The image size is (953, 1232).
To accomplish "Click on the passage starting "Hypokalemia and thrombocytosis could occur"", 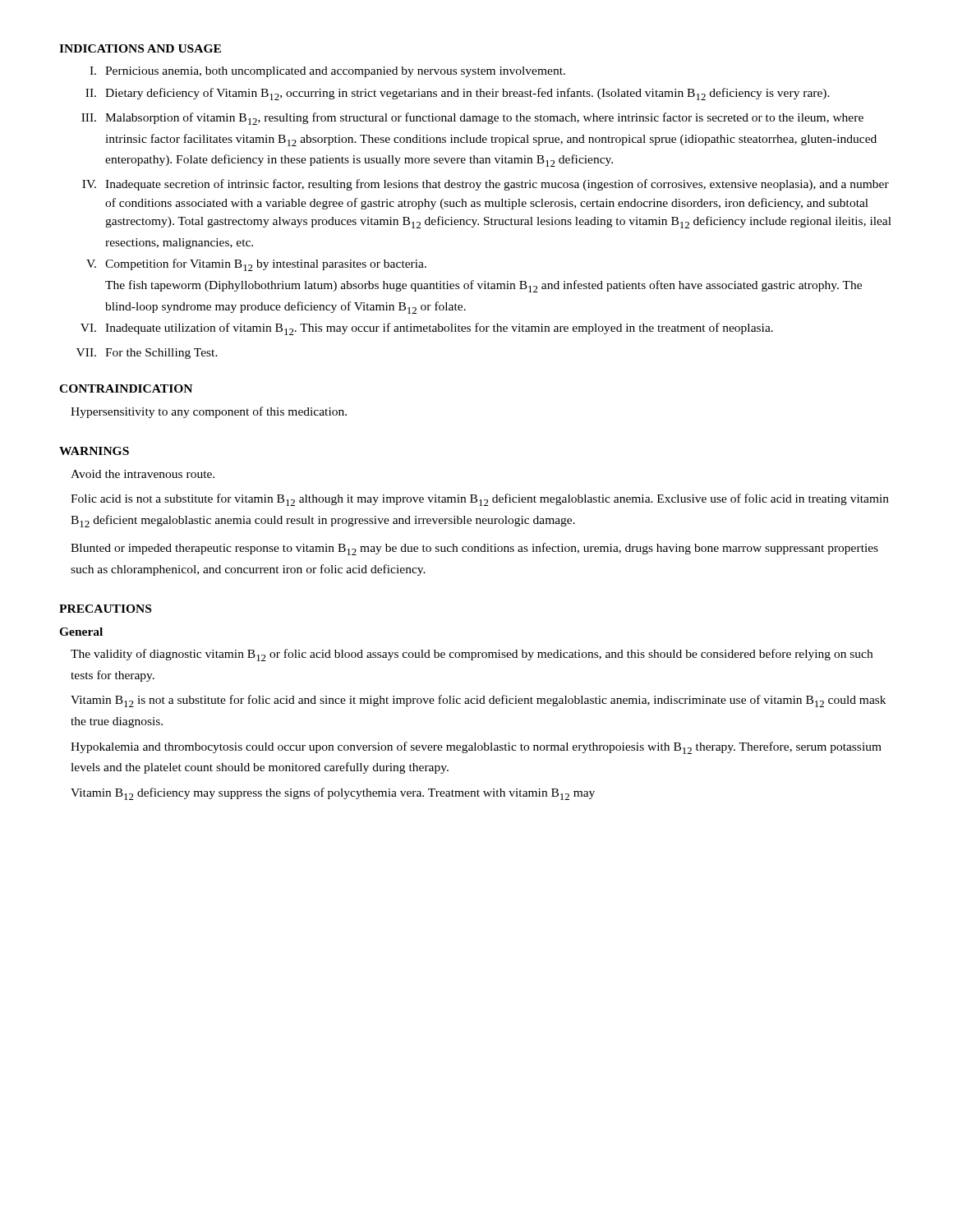I will 476,757.
